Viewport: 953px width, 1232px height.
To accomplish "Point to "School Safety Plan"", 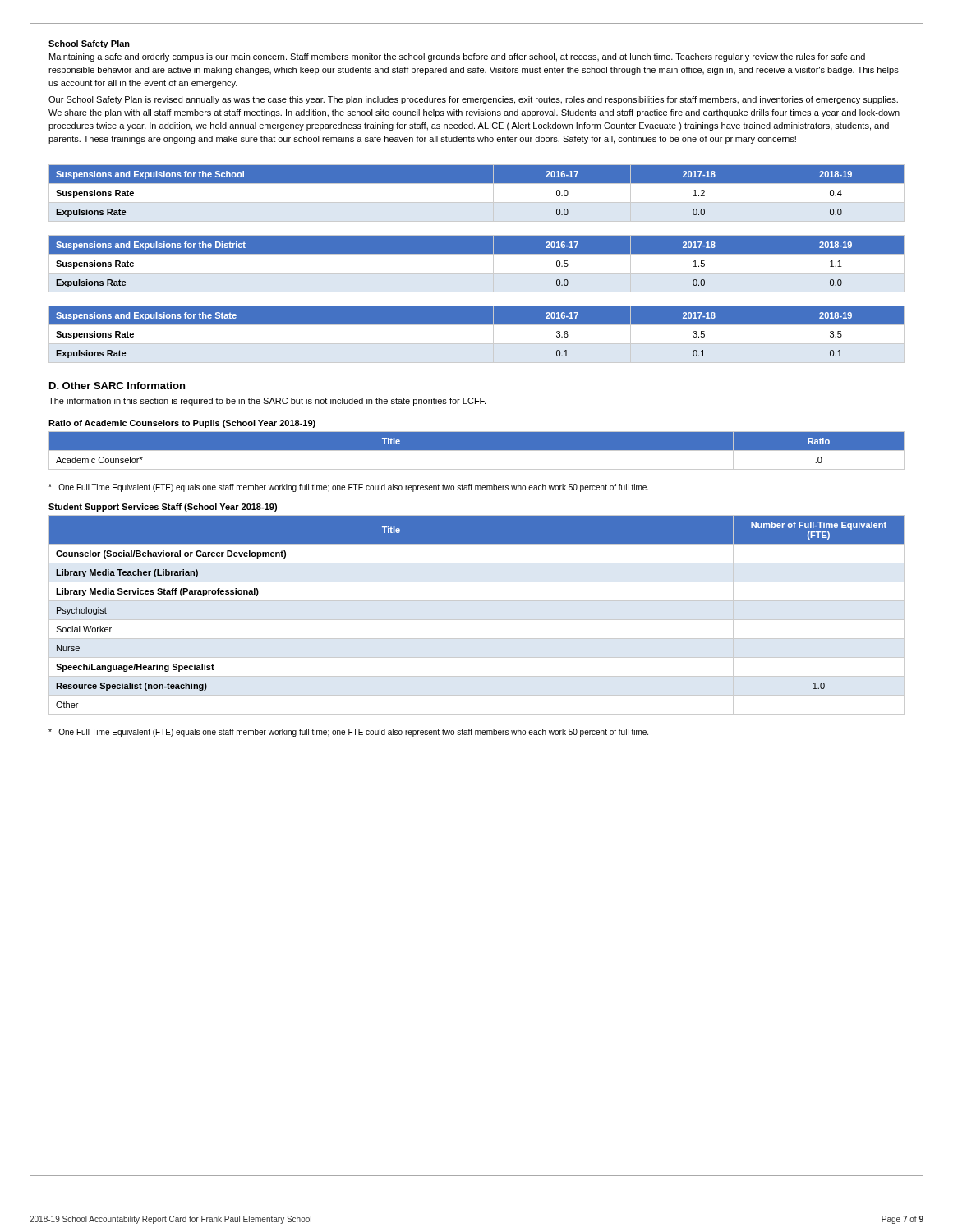I will click(x=89, y=43).
